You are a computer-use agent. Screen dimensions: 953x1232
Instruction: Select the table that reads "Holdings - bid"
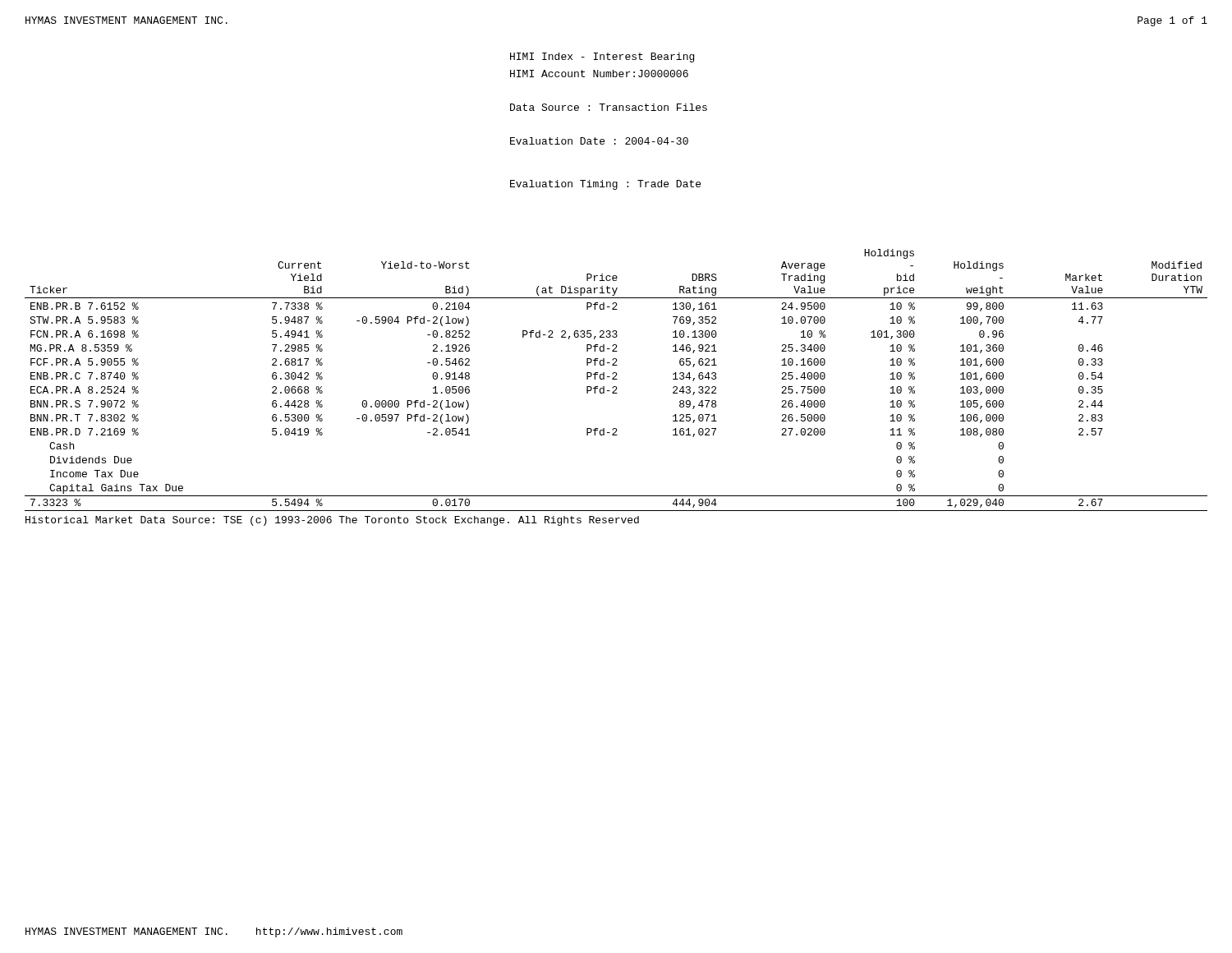pos(616,387)
